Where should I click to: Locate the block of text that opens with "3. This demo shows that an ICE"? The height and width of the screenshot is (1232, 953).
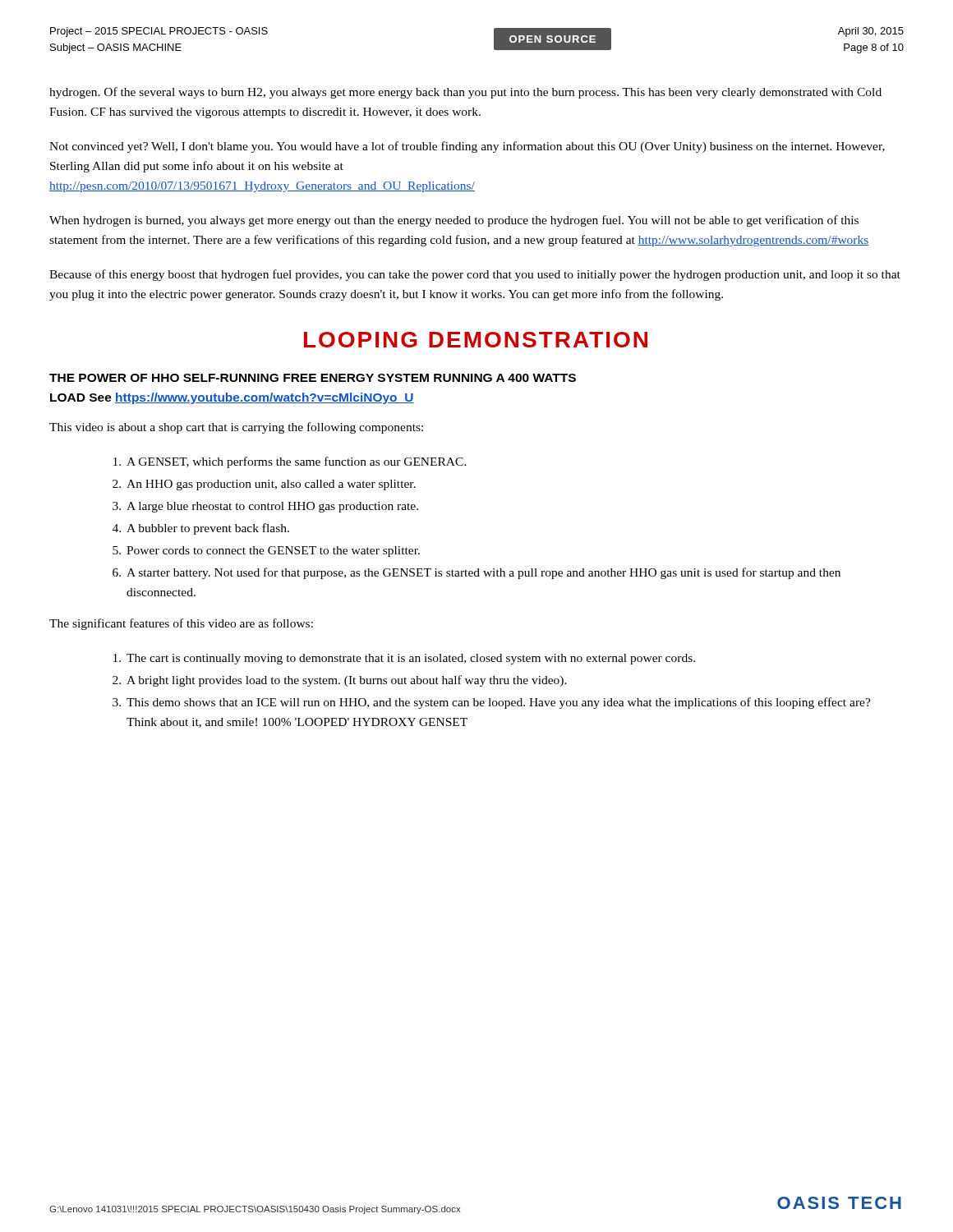[501, 712]
